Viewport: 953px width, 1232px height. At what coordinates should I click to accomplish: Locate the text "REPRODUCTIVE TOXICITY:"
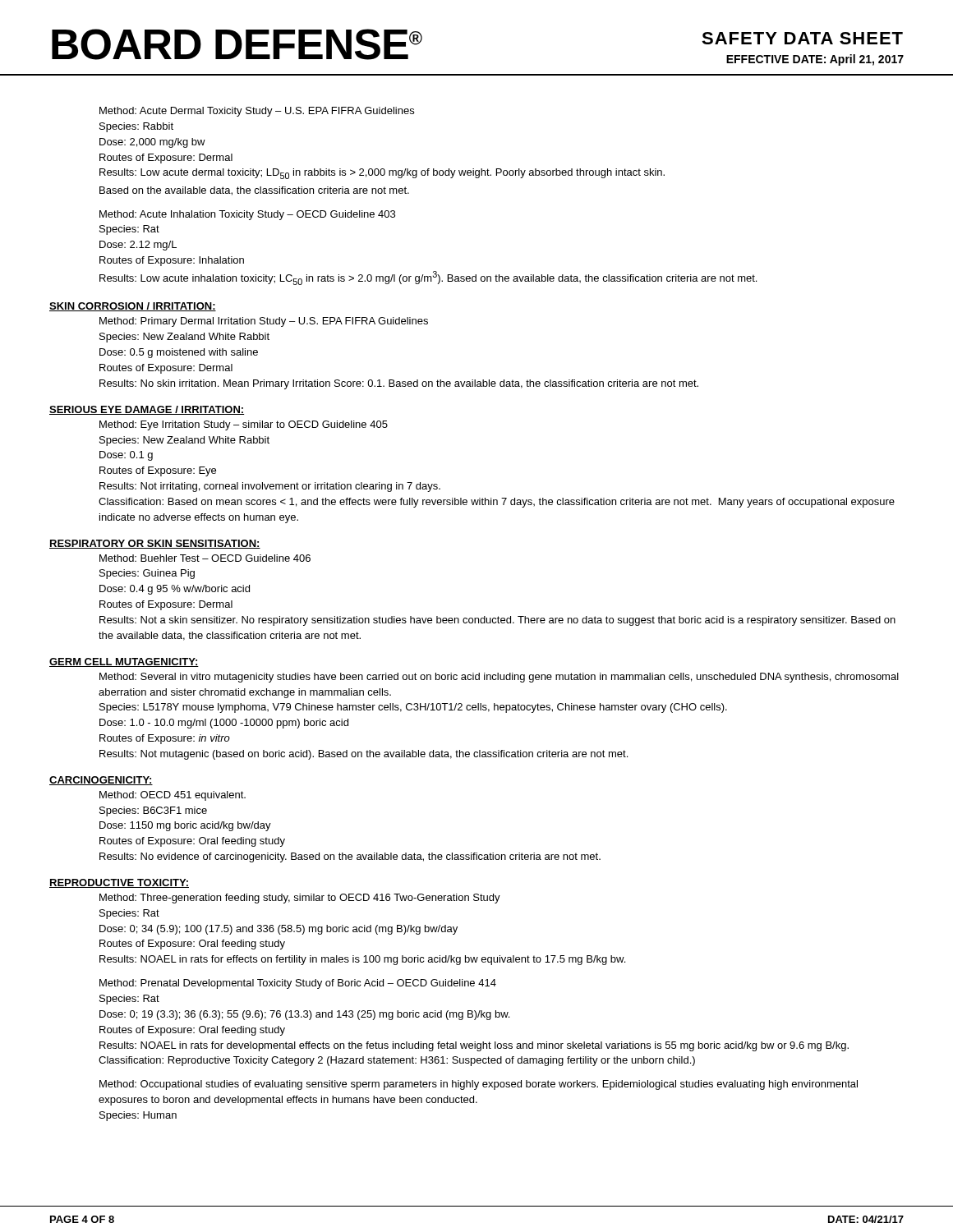click(119, 882)
